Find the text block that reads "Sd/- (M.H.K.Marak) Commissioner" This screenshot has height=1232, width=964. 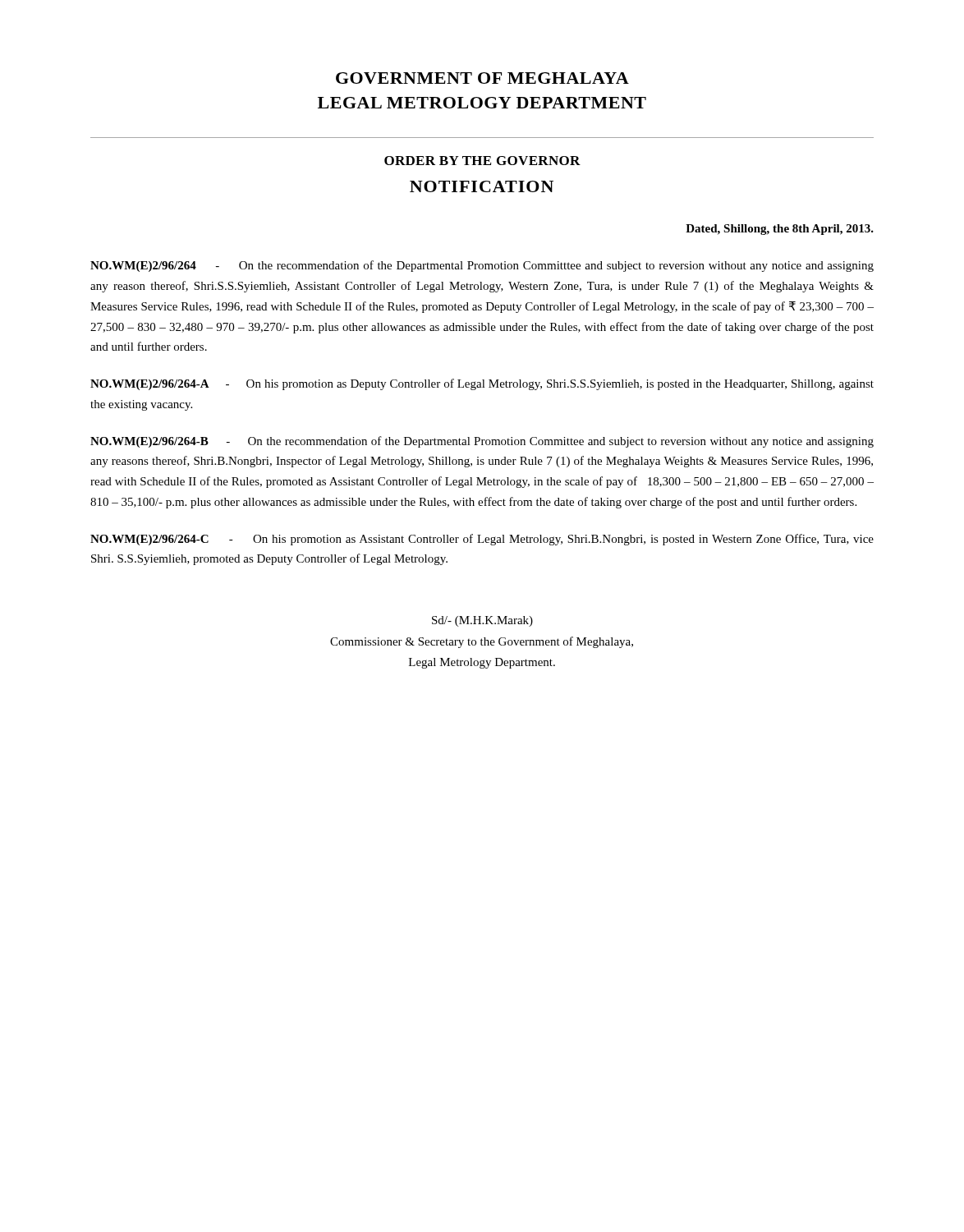482,641
